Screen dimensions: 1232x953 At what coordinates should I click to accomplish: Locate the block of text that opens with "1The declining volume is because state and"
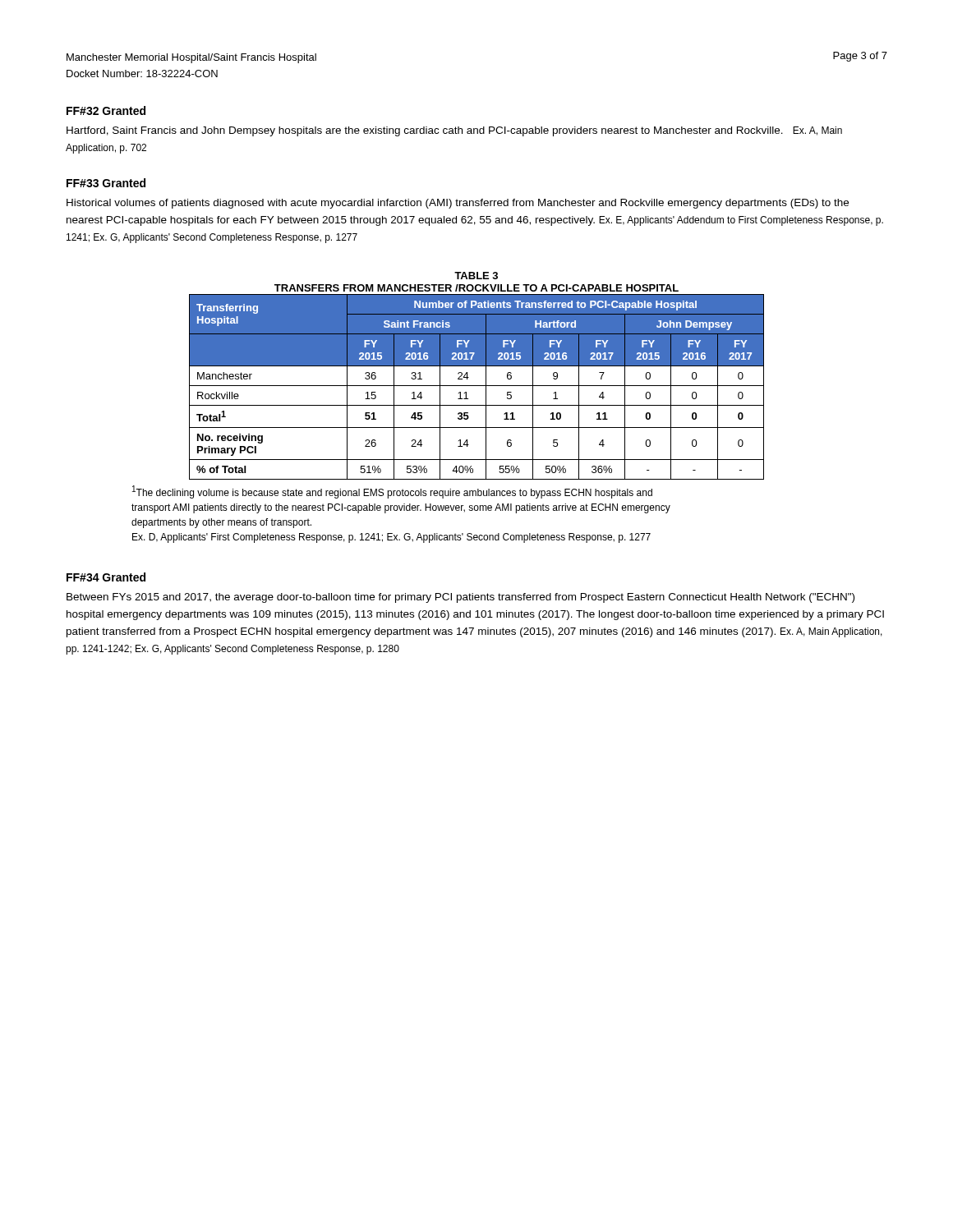click(401, 514)
